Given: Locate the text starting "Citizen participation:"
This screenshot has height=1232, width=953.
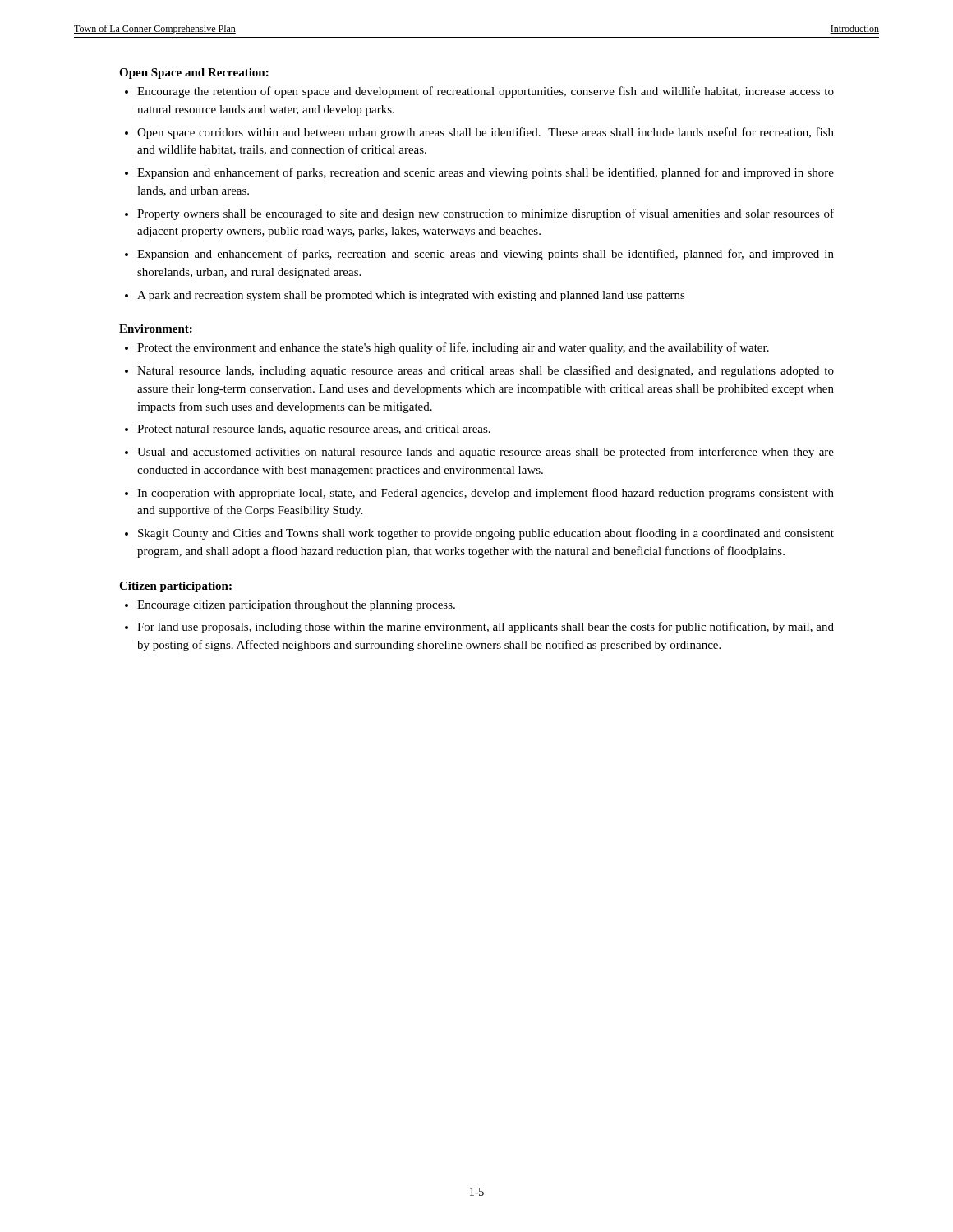Looking at the screenshot, I should (176, 585).
